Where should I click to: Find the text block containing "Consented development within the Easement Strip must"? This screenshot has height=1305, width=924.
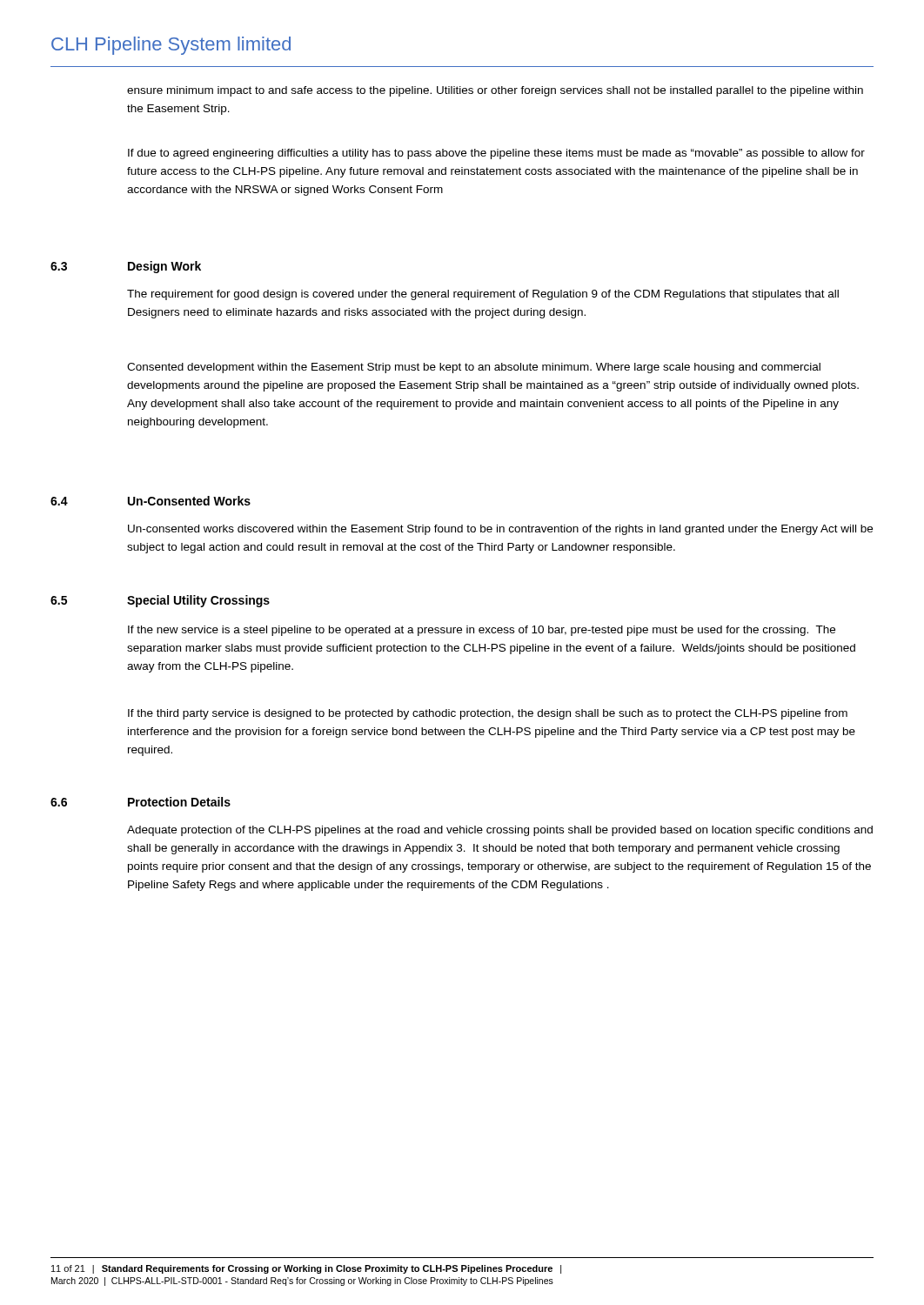coord(493,394)
